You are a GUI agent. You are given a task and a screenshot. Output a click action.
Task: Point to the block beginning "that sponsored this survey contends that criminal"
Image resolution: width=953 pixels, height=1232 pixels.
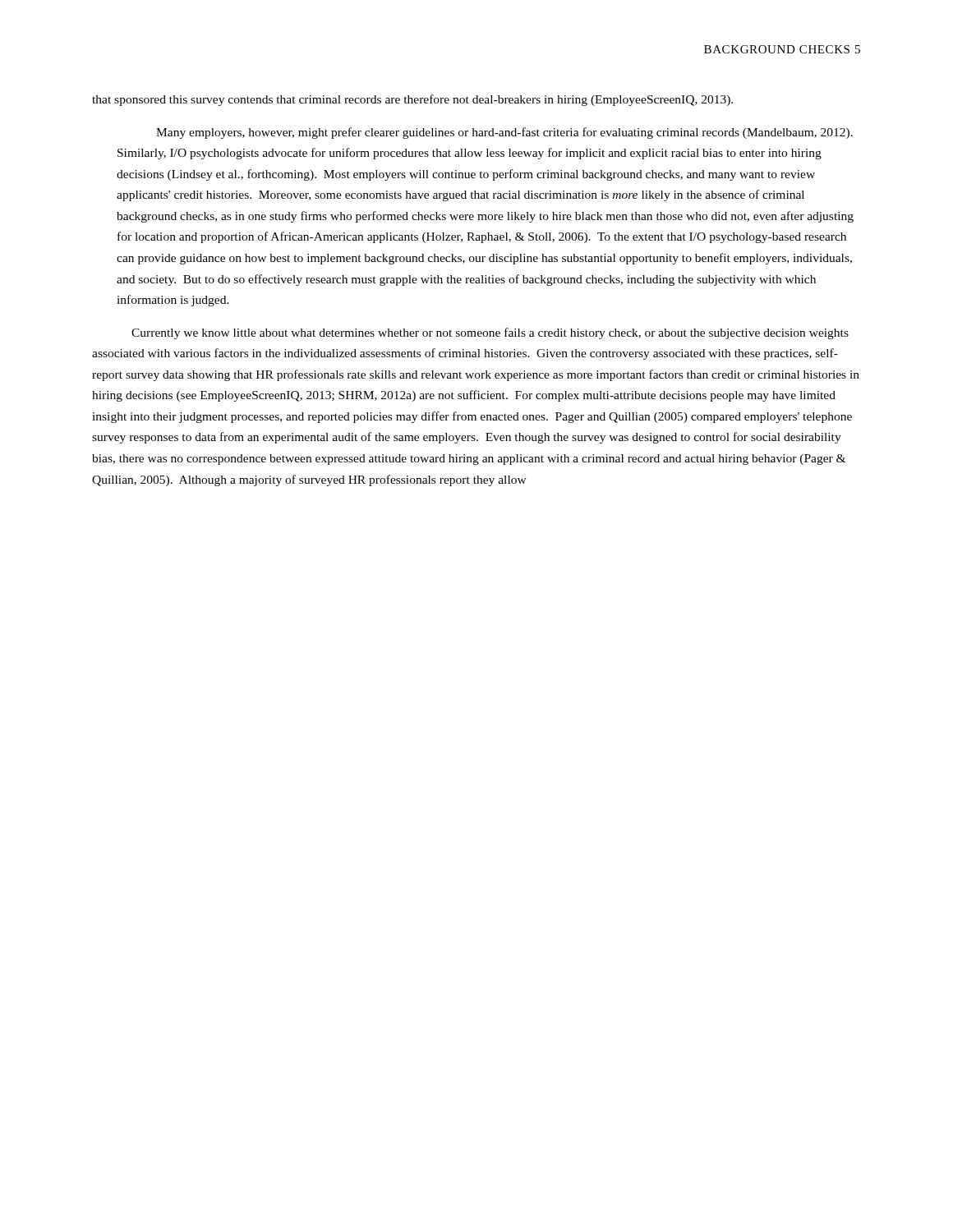[x=413, y=99]
